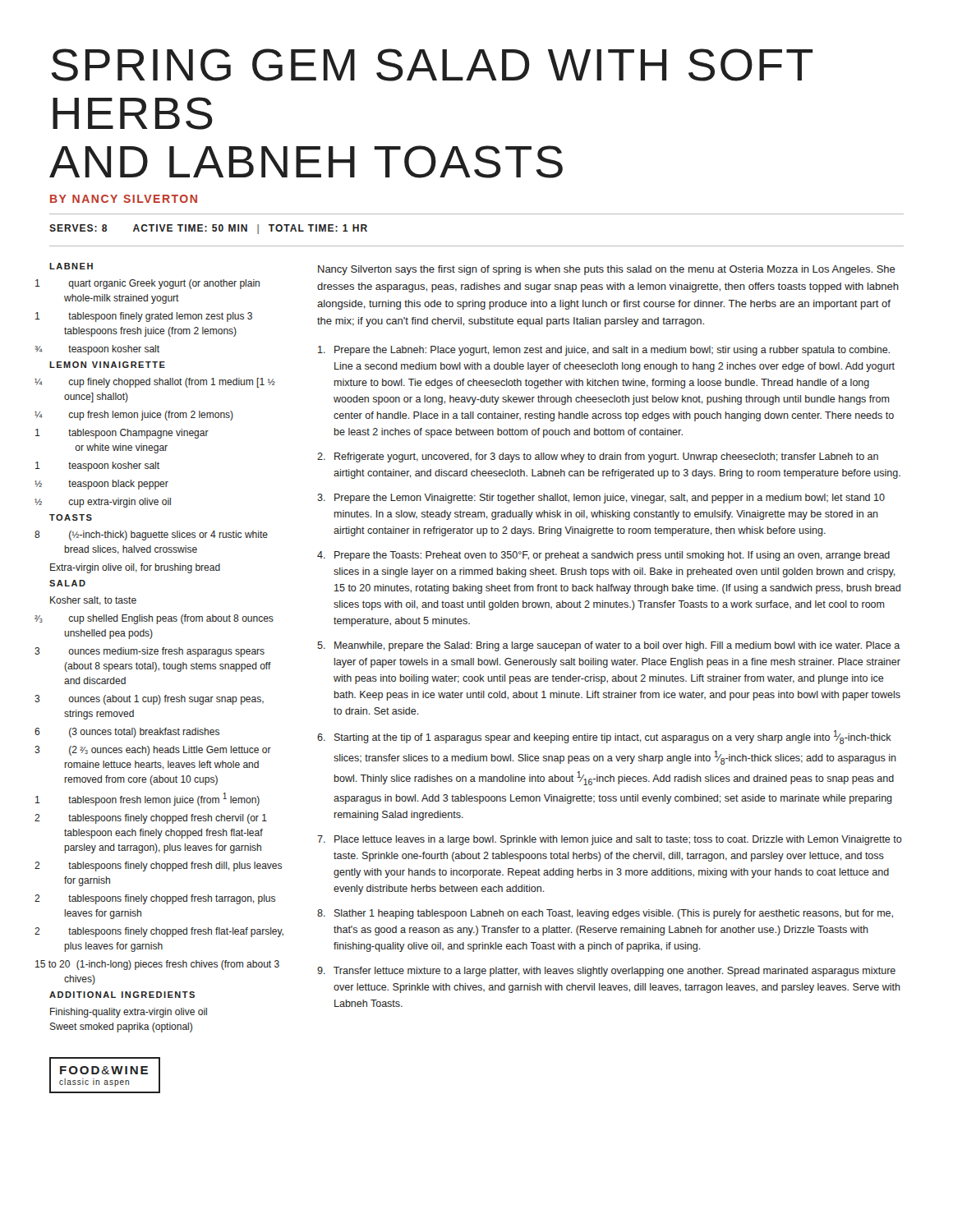Click the passage that begins "3 ounces (about 1 cup) fresh sugar"

click(157, 706)
